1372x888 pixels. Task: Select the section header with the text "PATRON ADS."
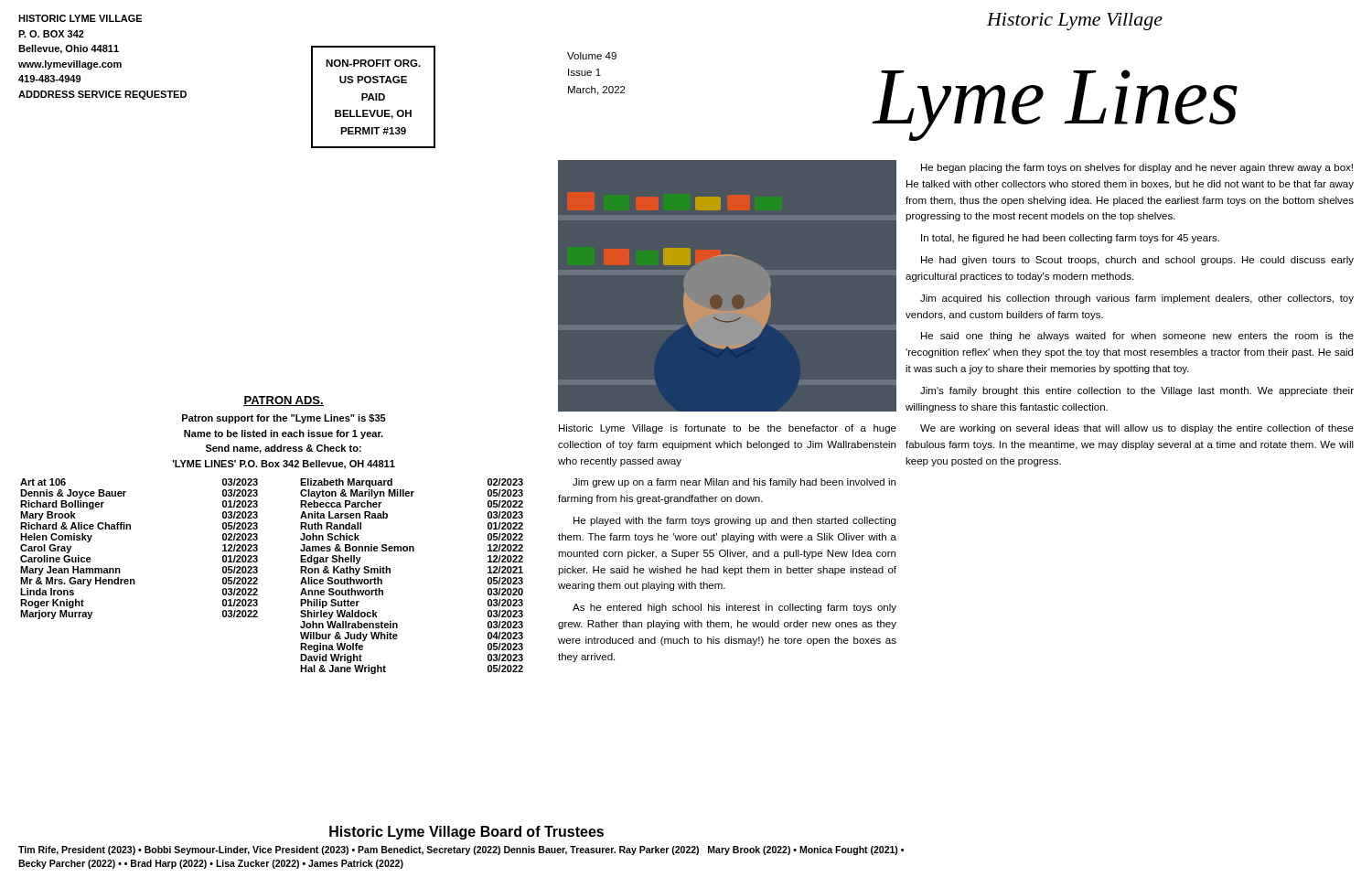284,400
